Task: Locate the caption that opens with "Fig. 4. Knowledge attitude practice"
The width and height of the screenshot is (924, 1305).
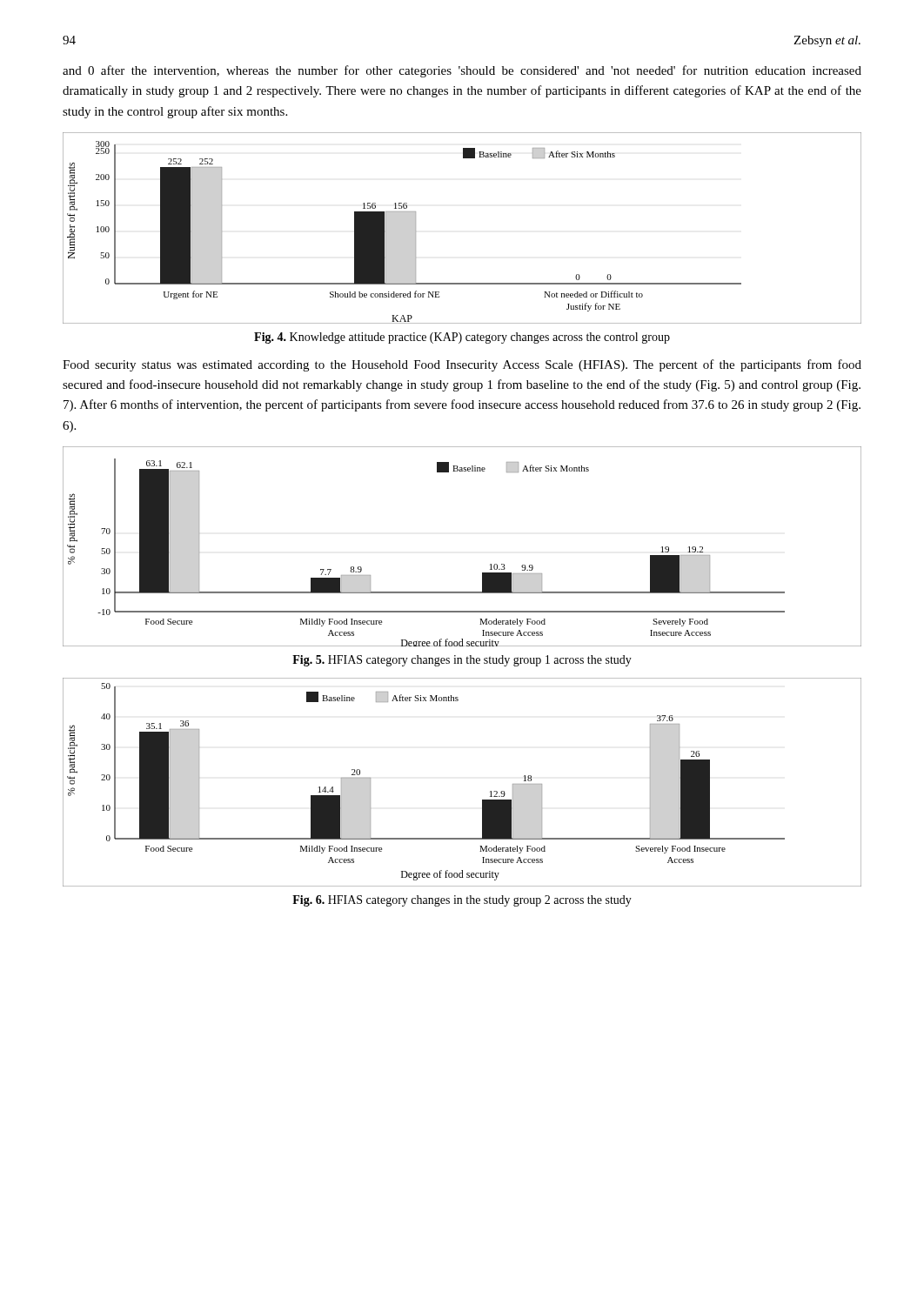Action: [462, 337]
